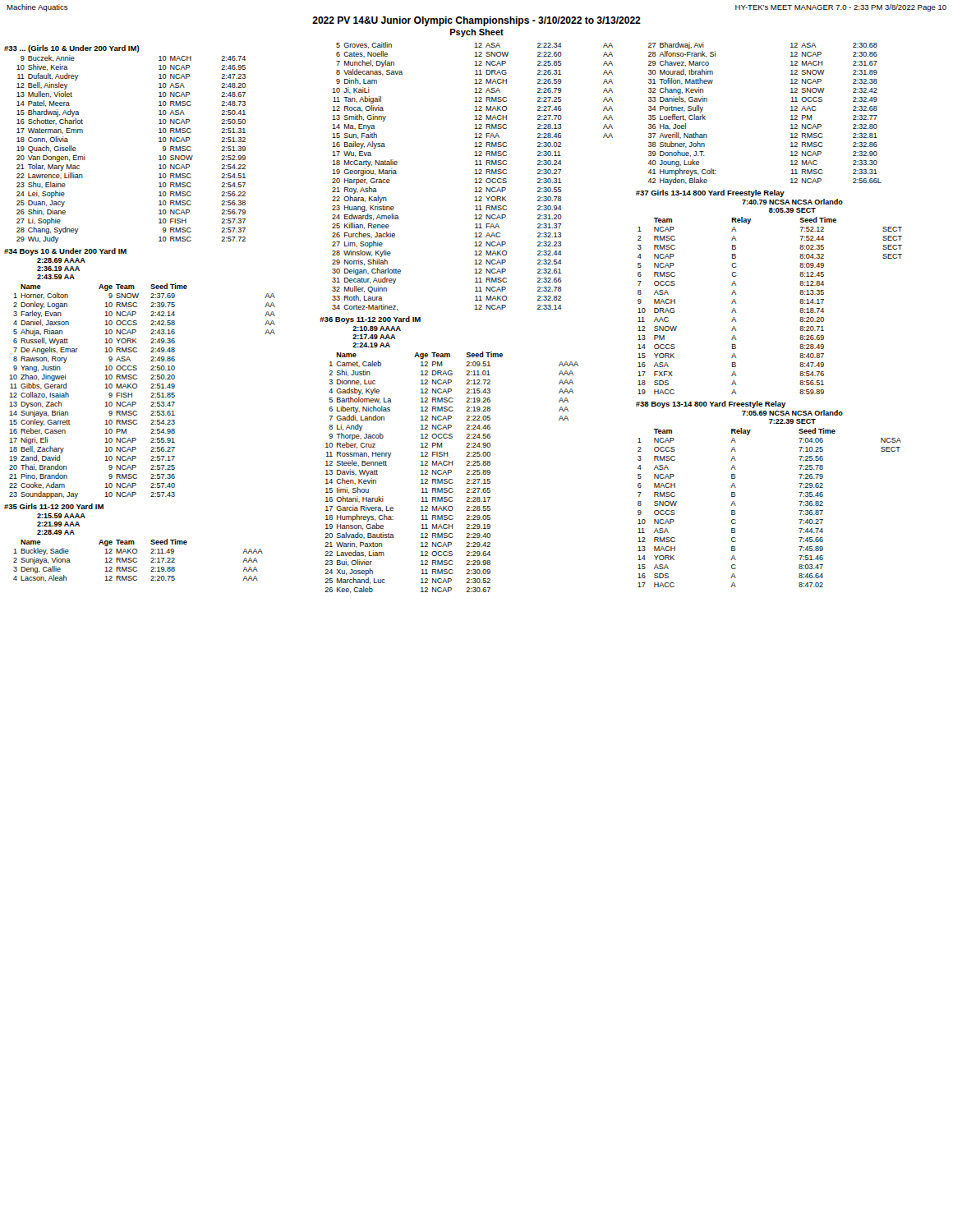This screenshot has height=1232, width=953.
Task: Select the text block starting "2:28.69 AAAA 2:36.19 AAA 2:43.59 AA"
Action: (45, 269)
